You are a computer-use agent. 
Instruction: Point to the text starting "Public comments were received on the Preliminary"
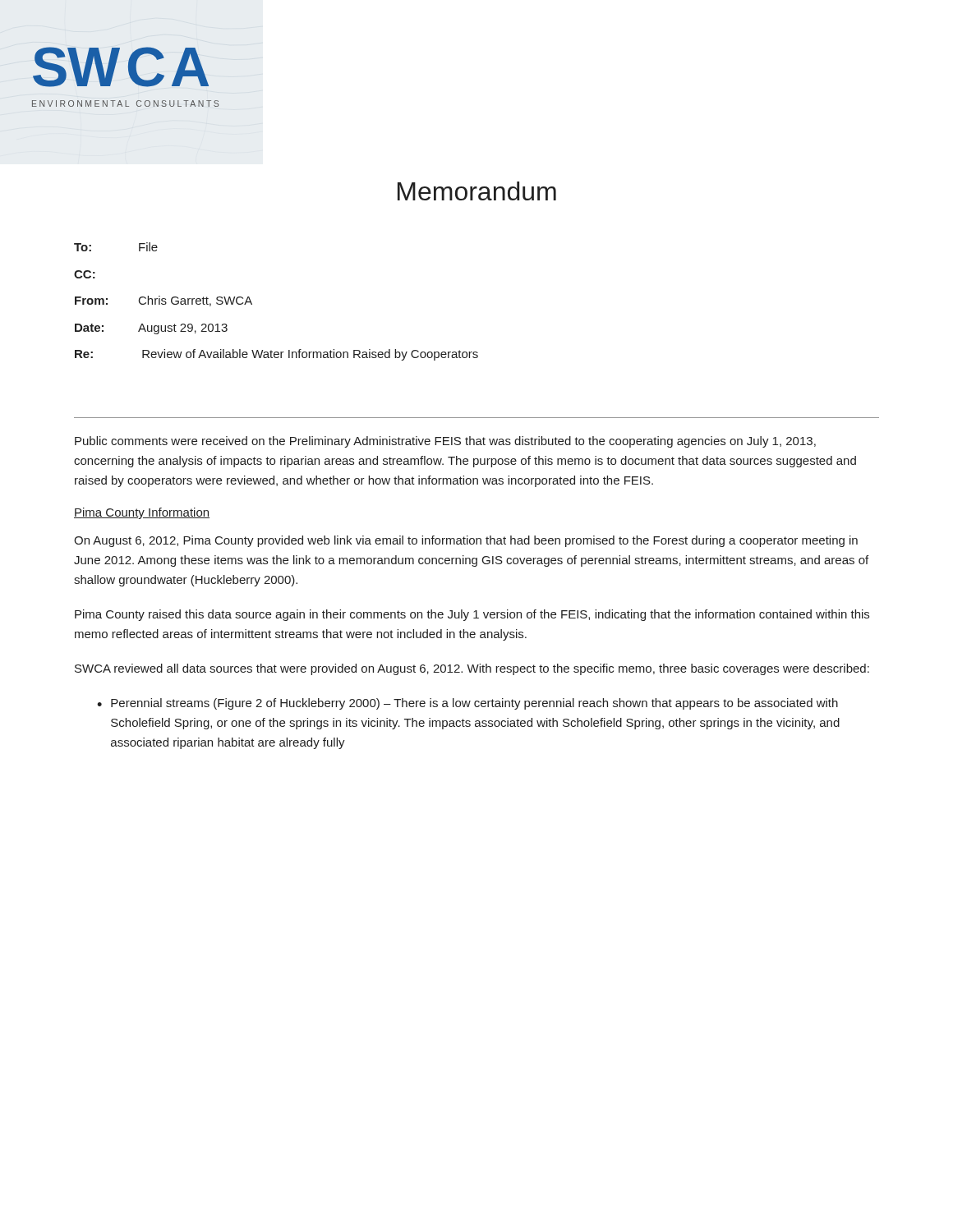(476, 461)
